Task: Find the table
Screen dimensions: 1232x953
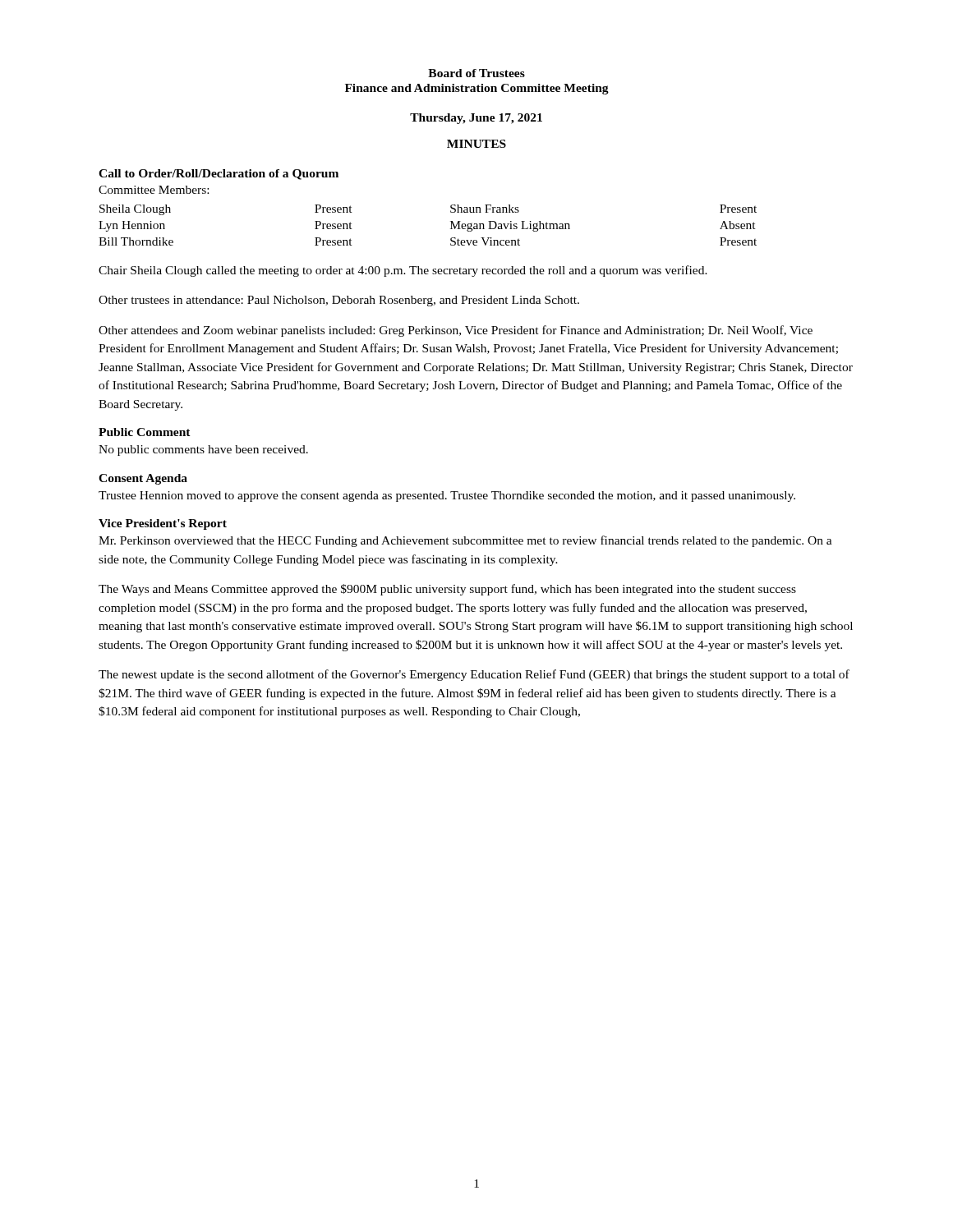Action: click(476, 225)
